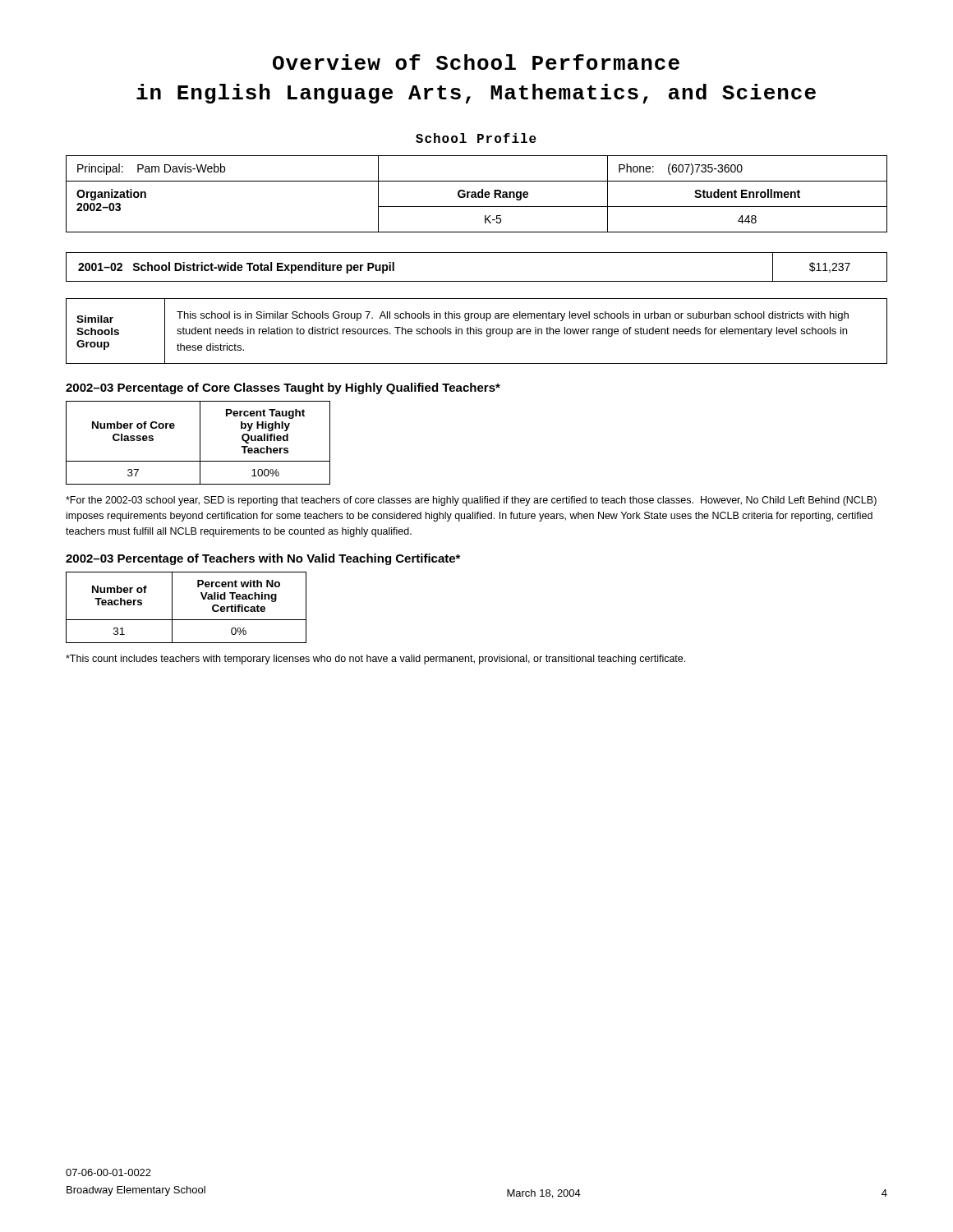Select the footnote with the text "This count includes teachers with temporary"
953x1232 pixels.
point(376,658)
